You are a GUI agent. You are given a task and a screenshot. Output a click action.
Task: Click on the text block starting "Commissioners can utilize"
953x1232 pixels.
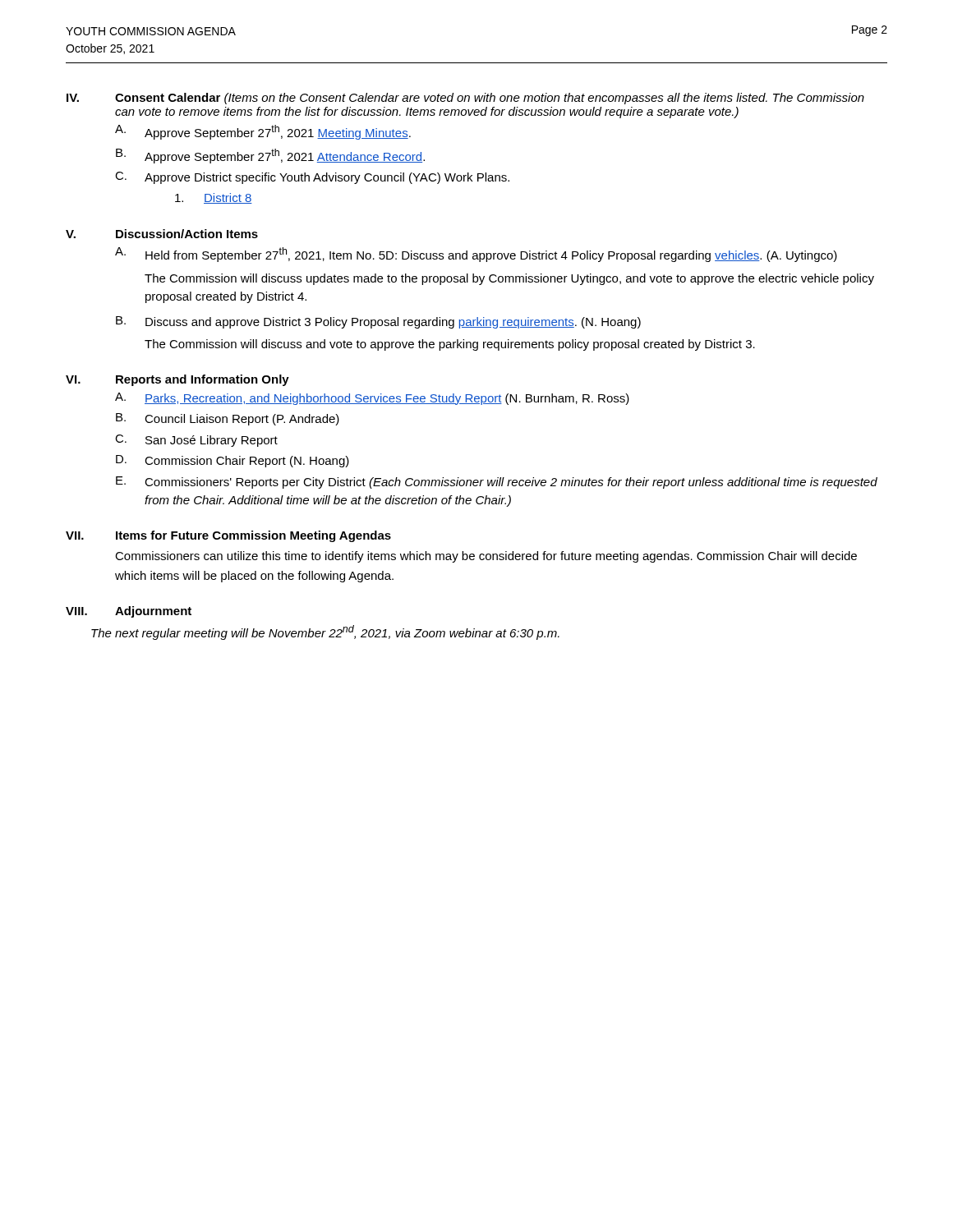pyautogui.click(x=486, y=565)
